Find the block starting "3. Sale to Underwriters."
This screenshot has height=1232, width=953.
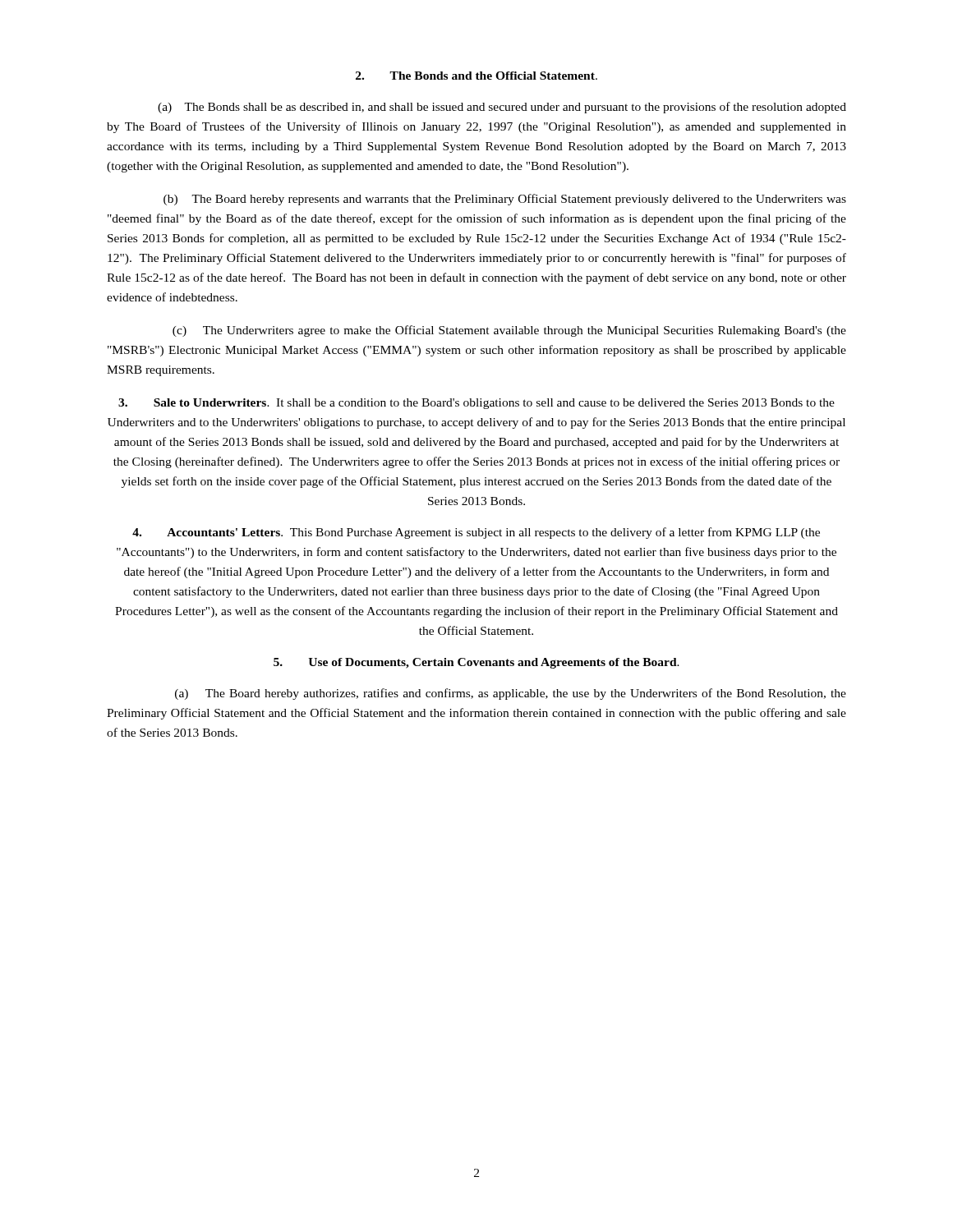pos(476,452)
